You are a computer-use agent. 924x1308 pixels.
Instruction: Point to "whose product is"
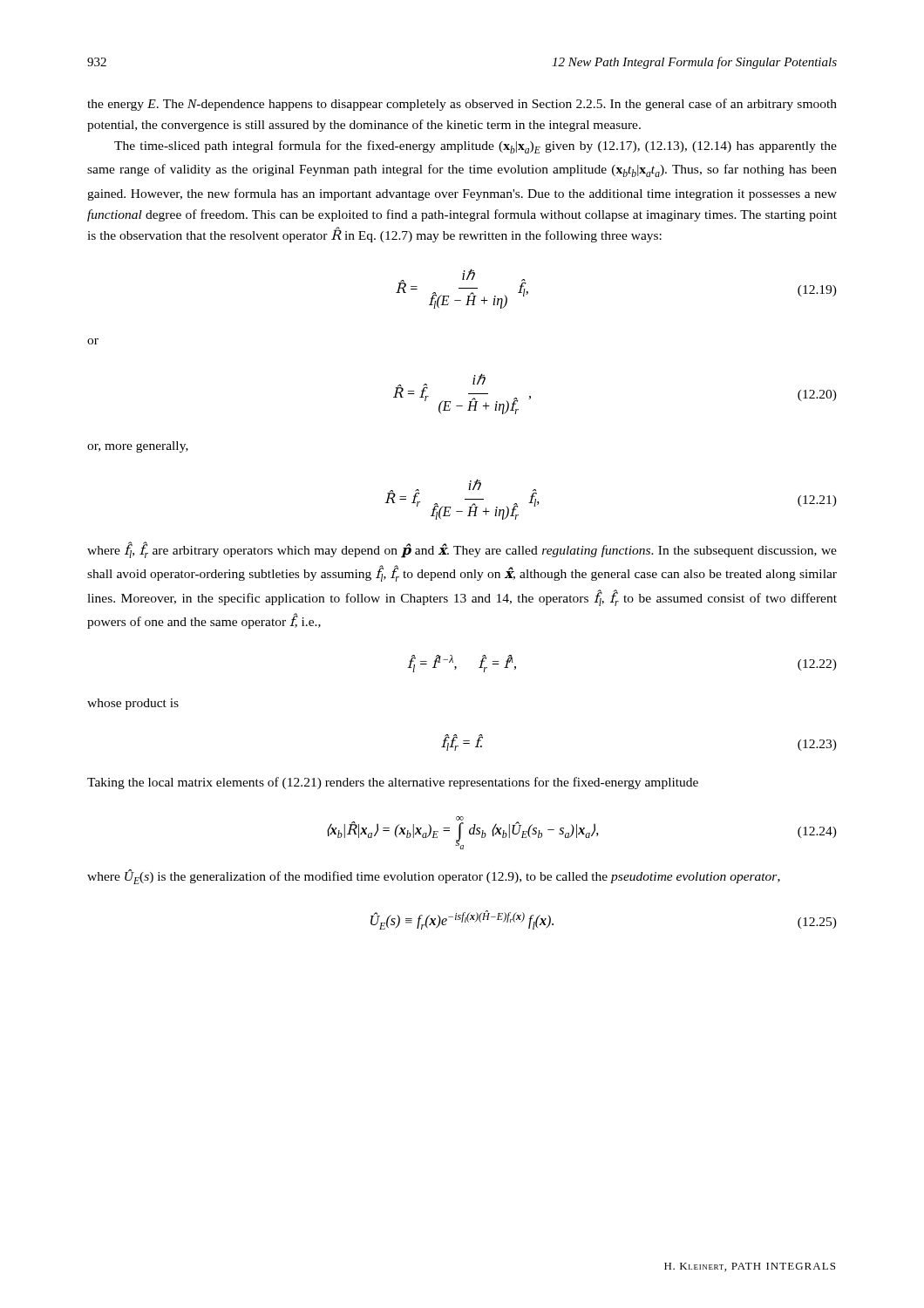pyautogui.click(x=133, y=704)
